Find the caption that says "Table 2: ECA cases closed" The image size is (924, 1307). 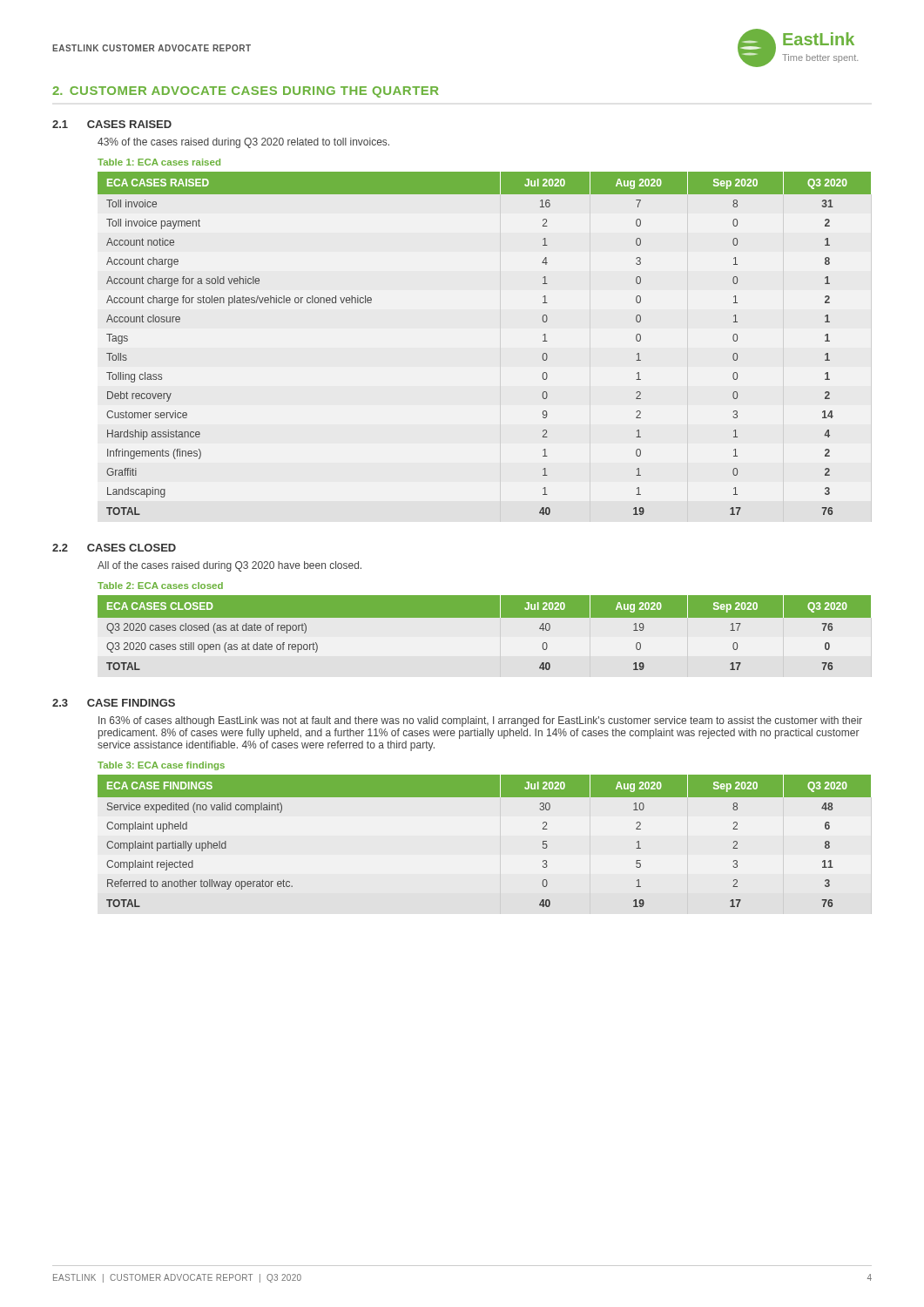[x=160, y=586]
